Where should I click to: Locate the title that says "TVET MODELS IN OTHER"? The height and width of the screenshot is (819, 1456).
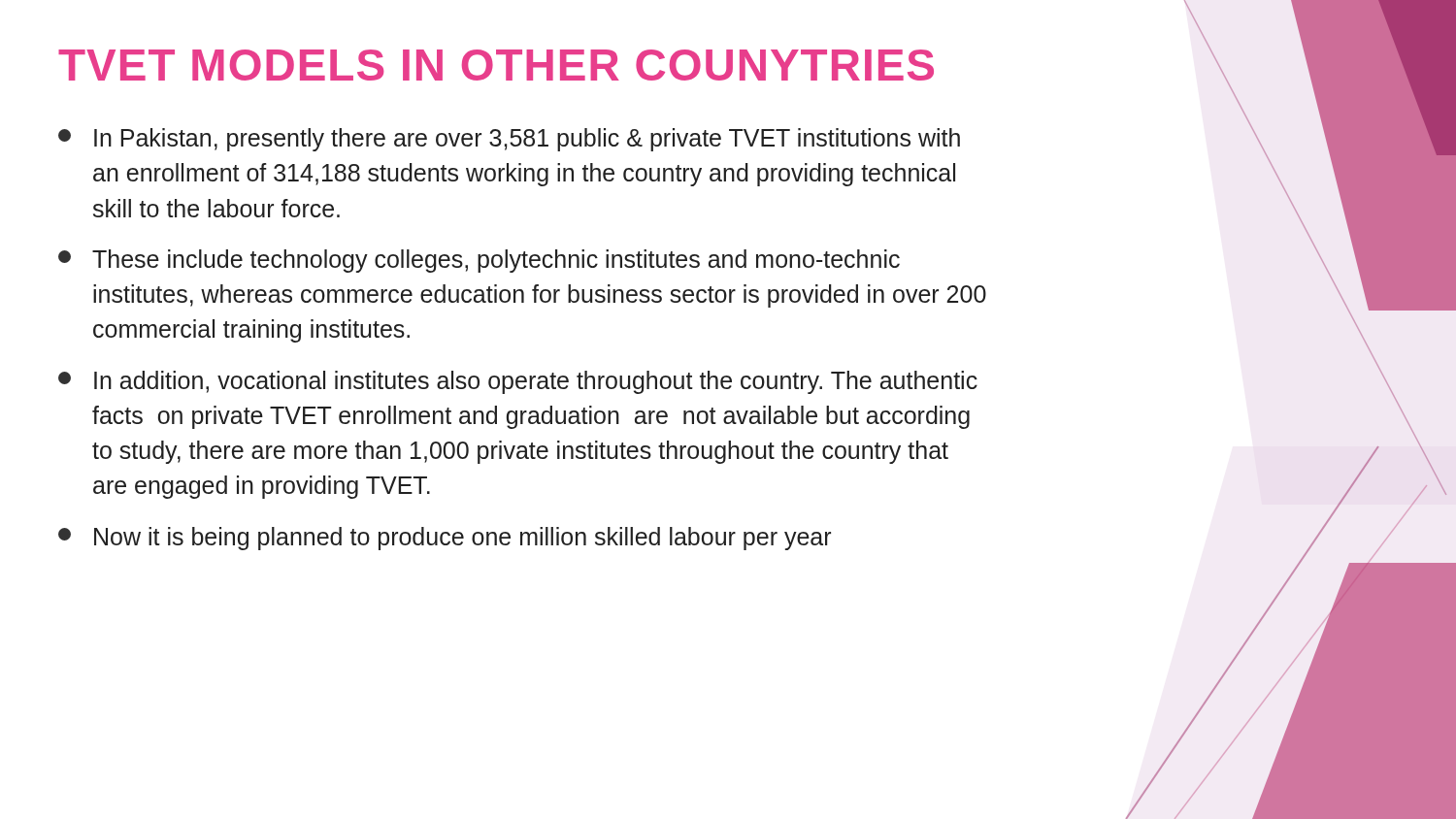pos(498,65)
